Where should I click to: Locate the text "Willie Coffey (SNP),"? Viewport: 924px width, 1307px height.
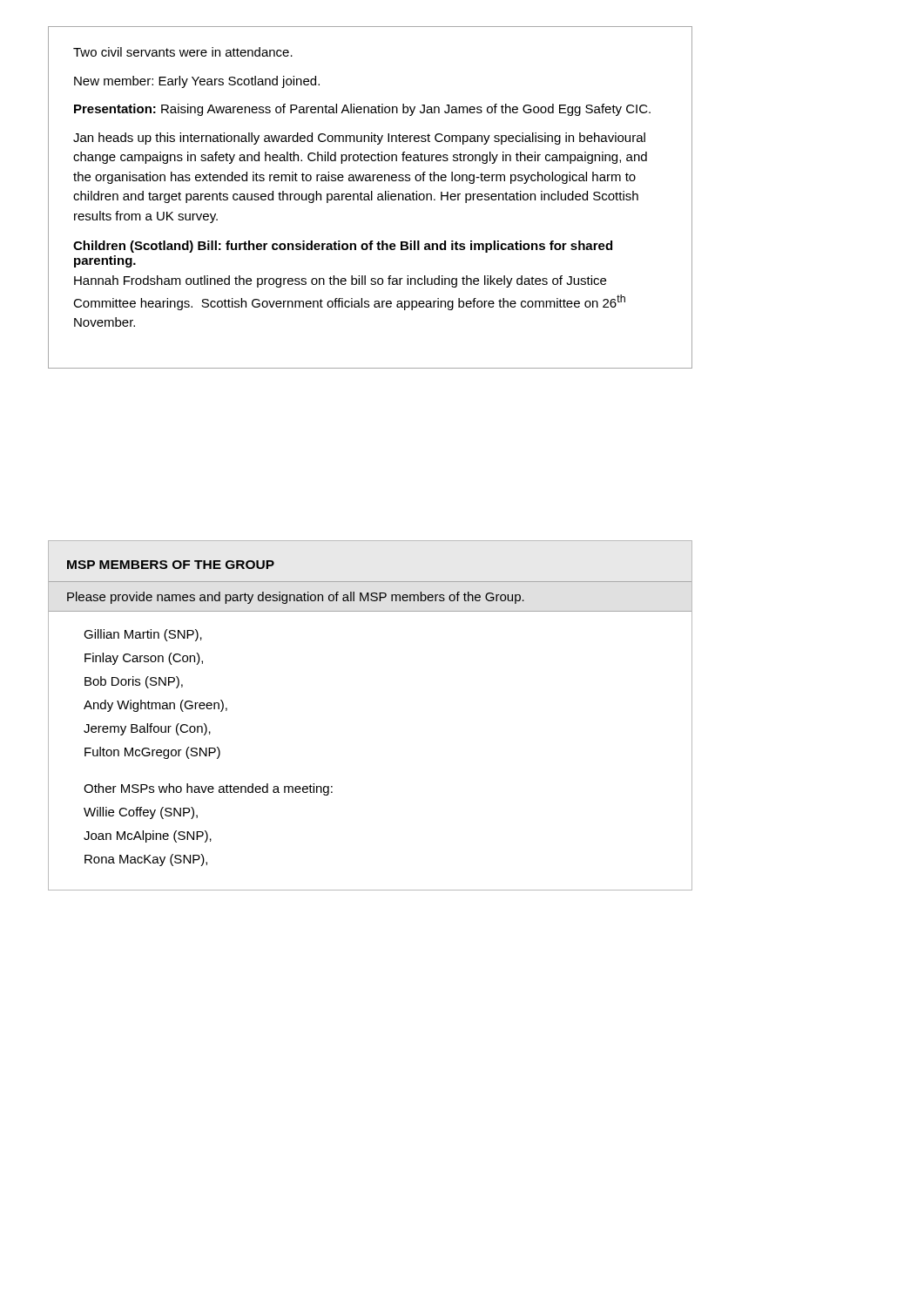tap(141, 812)
